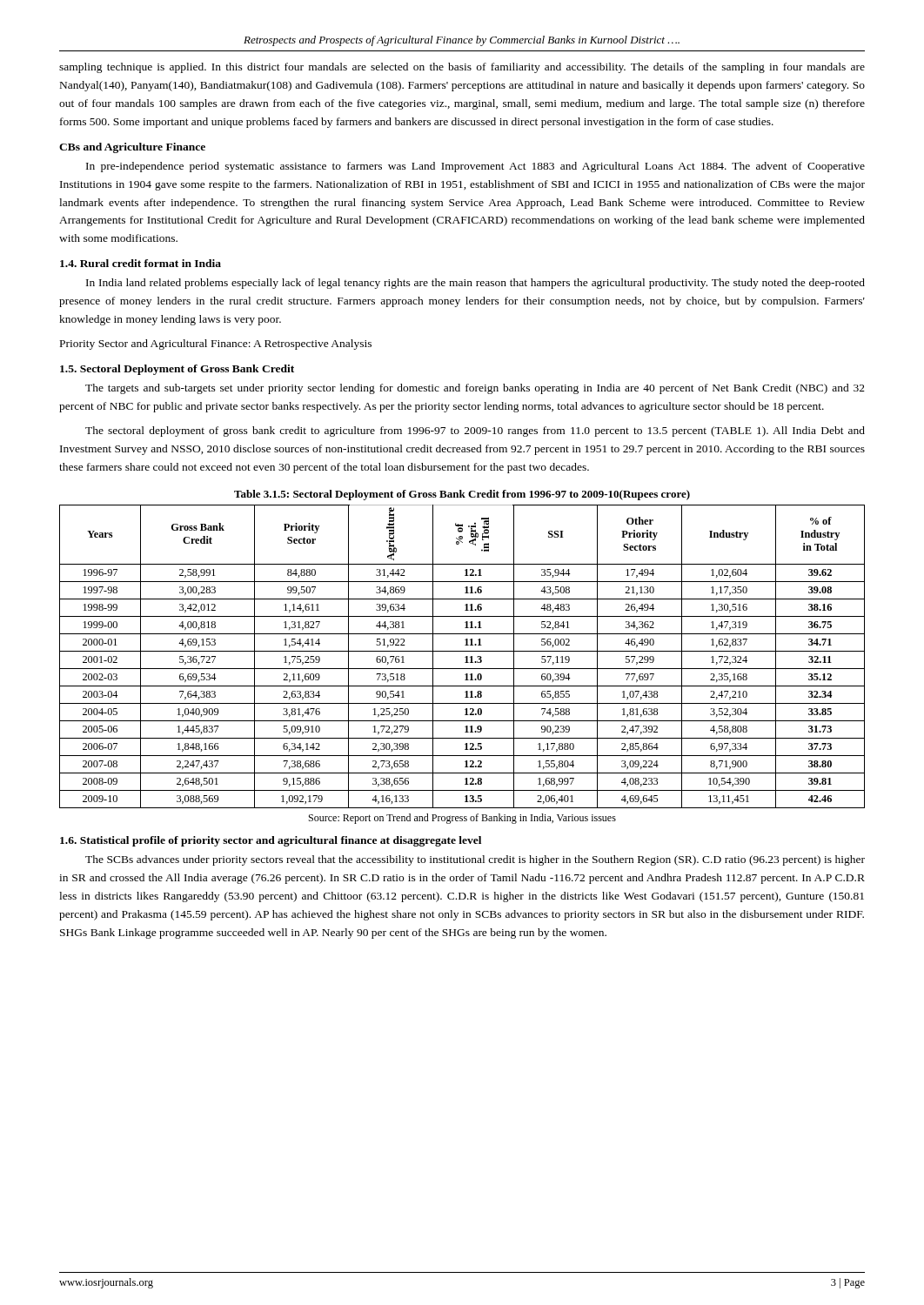
Task: Click on the table containing "% of Industry"
Action: pyautogui.click(x=462, y=656)
